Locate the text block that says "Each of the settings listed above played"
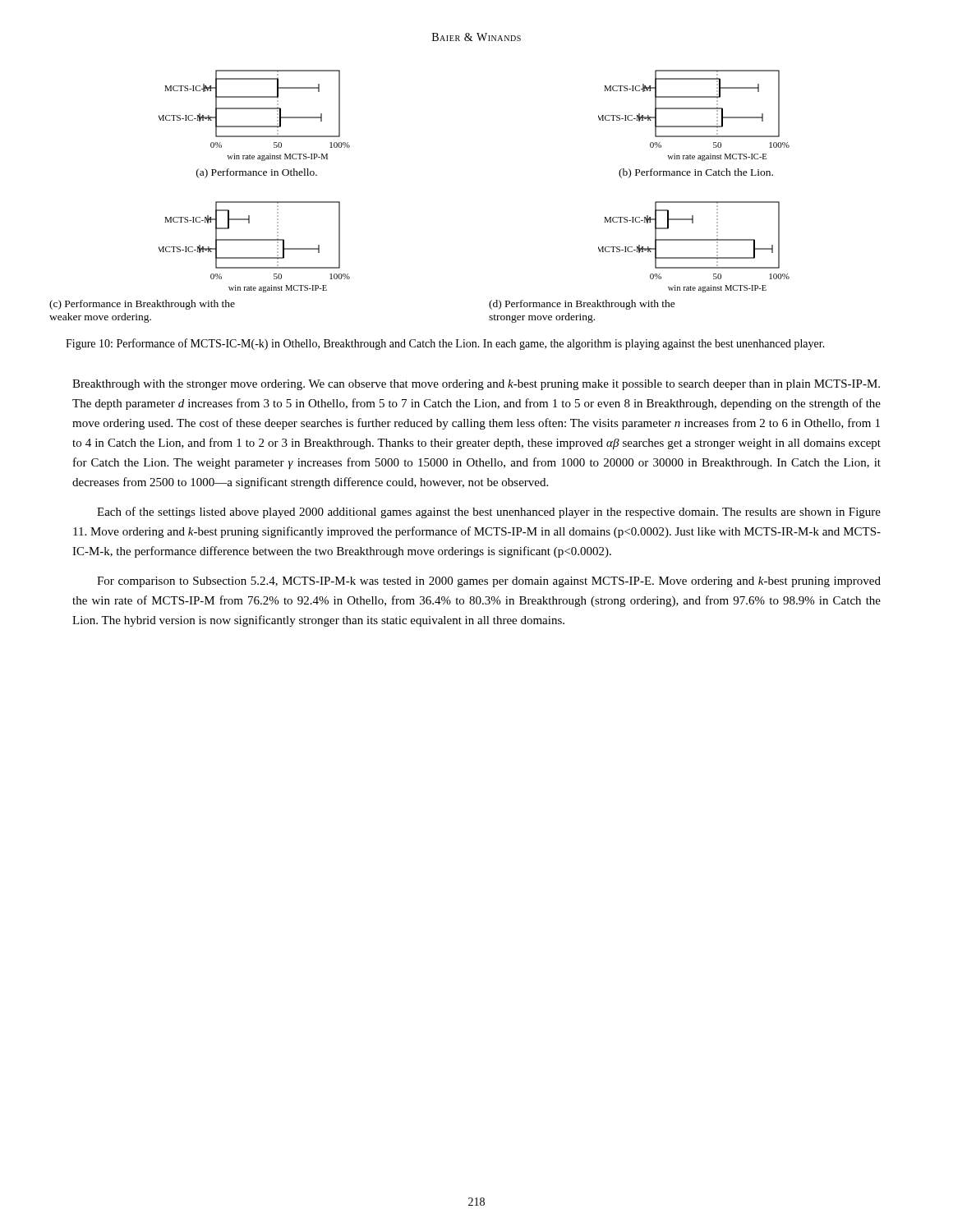 point(476,531)
